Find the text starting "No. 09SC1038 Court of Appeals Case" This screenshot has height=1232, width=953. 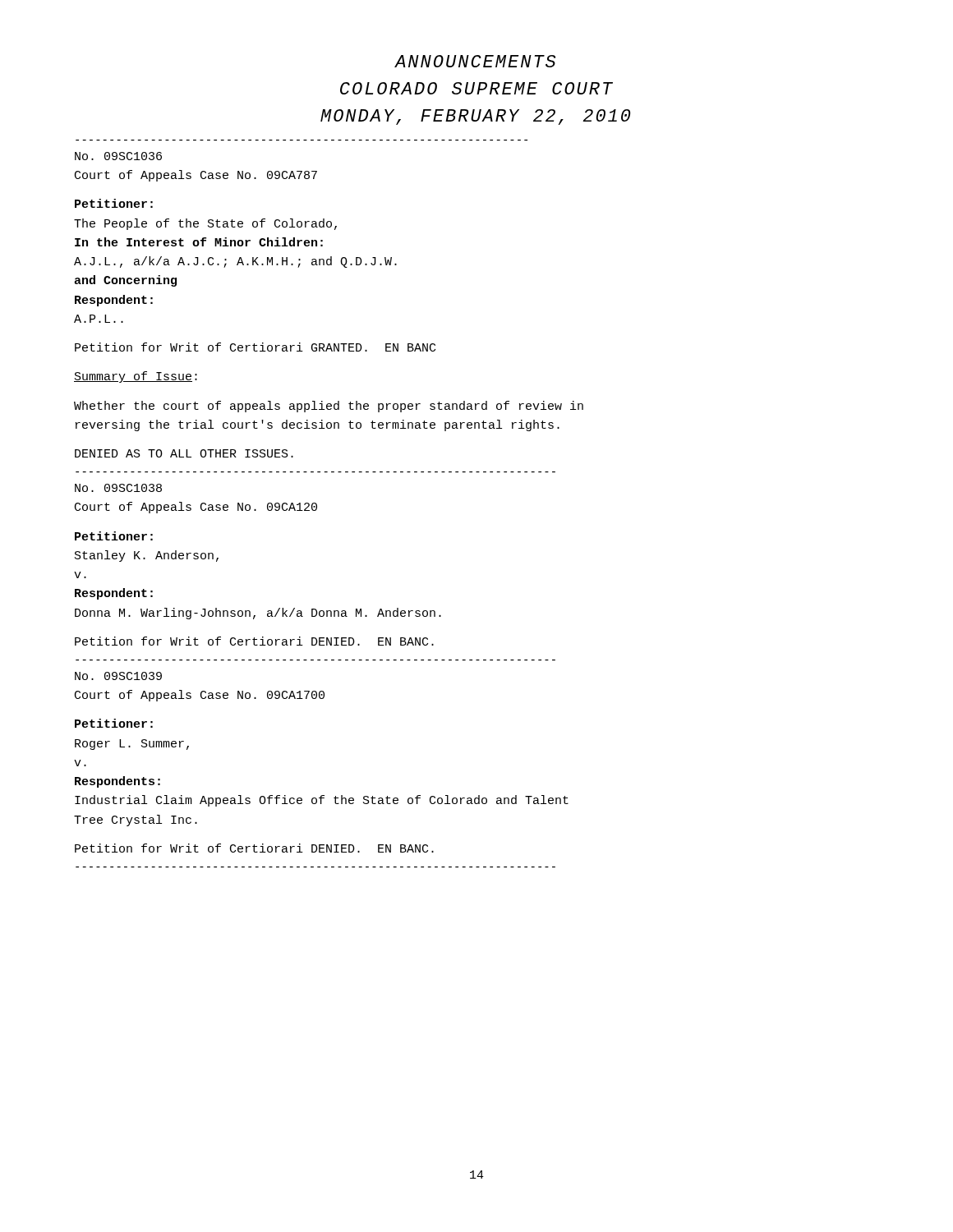point(118,488)
